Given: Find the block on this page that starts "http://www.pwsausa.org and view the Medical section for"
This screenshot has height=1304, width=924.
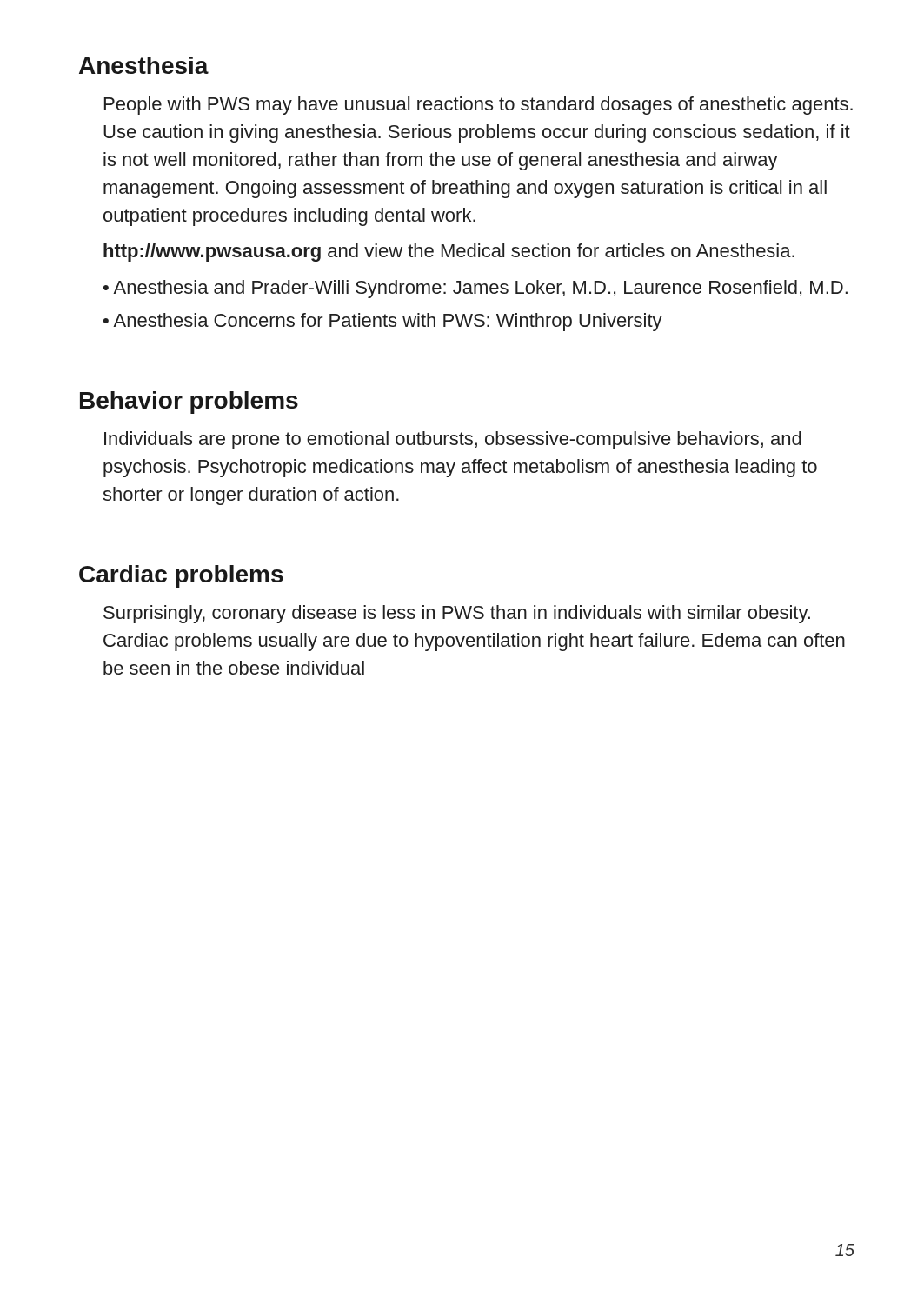Looking at the screenshot, I should click(449, 251).
